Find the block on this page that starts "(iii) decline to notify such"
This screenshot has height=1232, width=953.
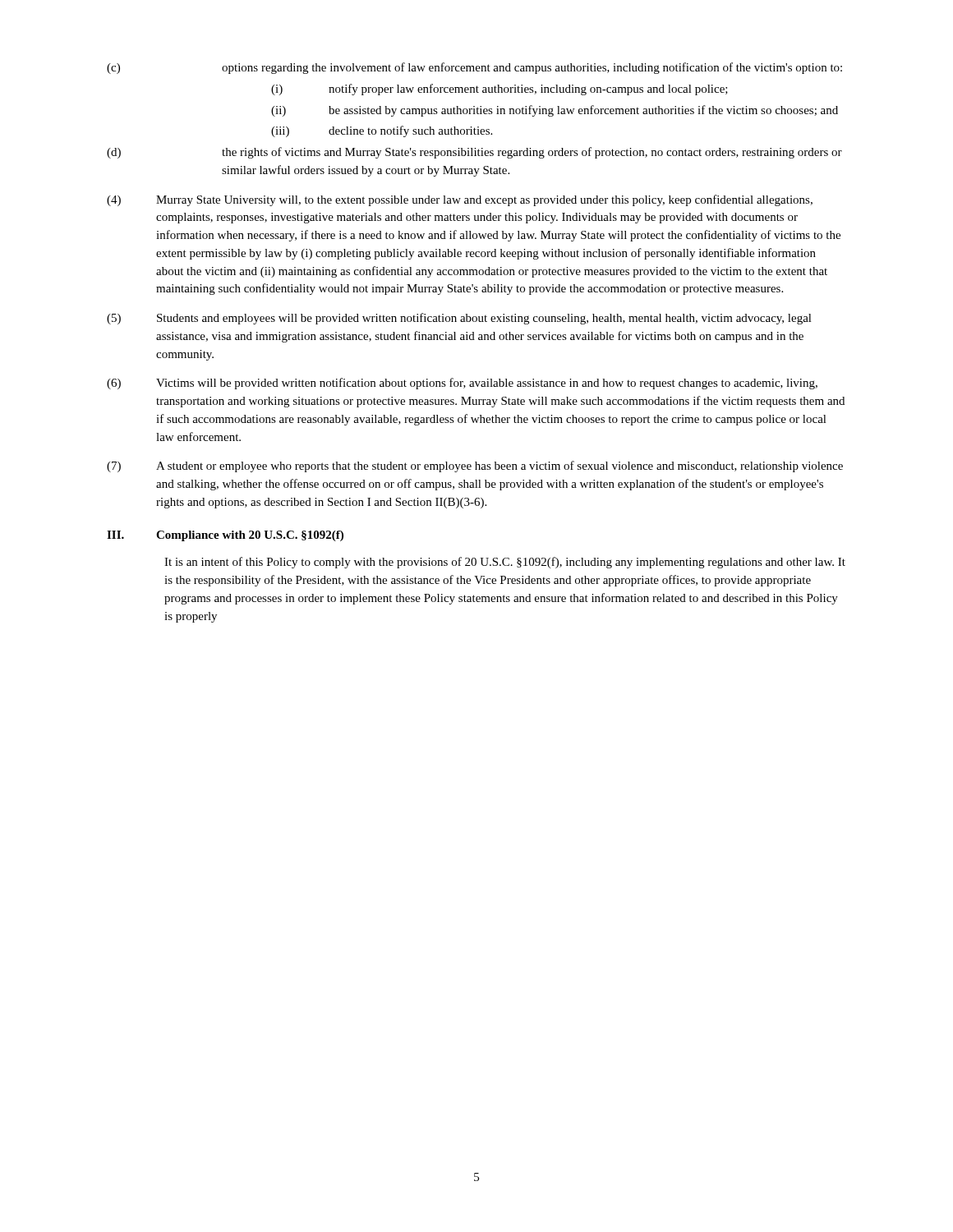pyautogui.click(x=382, y=132)
